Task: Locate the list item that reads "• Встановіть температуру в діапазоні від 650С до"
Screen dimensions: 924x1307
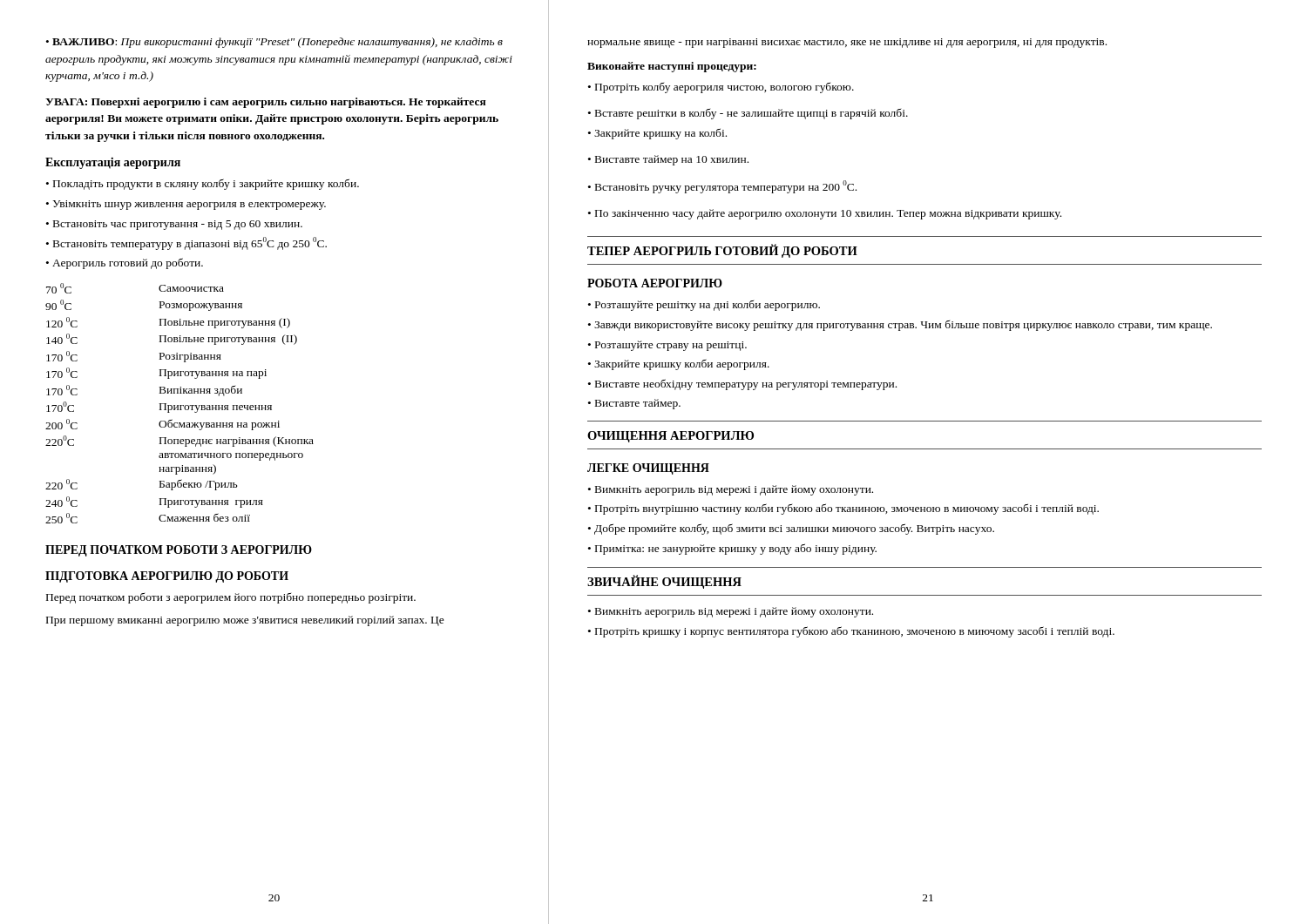Action: click(186, 242)
